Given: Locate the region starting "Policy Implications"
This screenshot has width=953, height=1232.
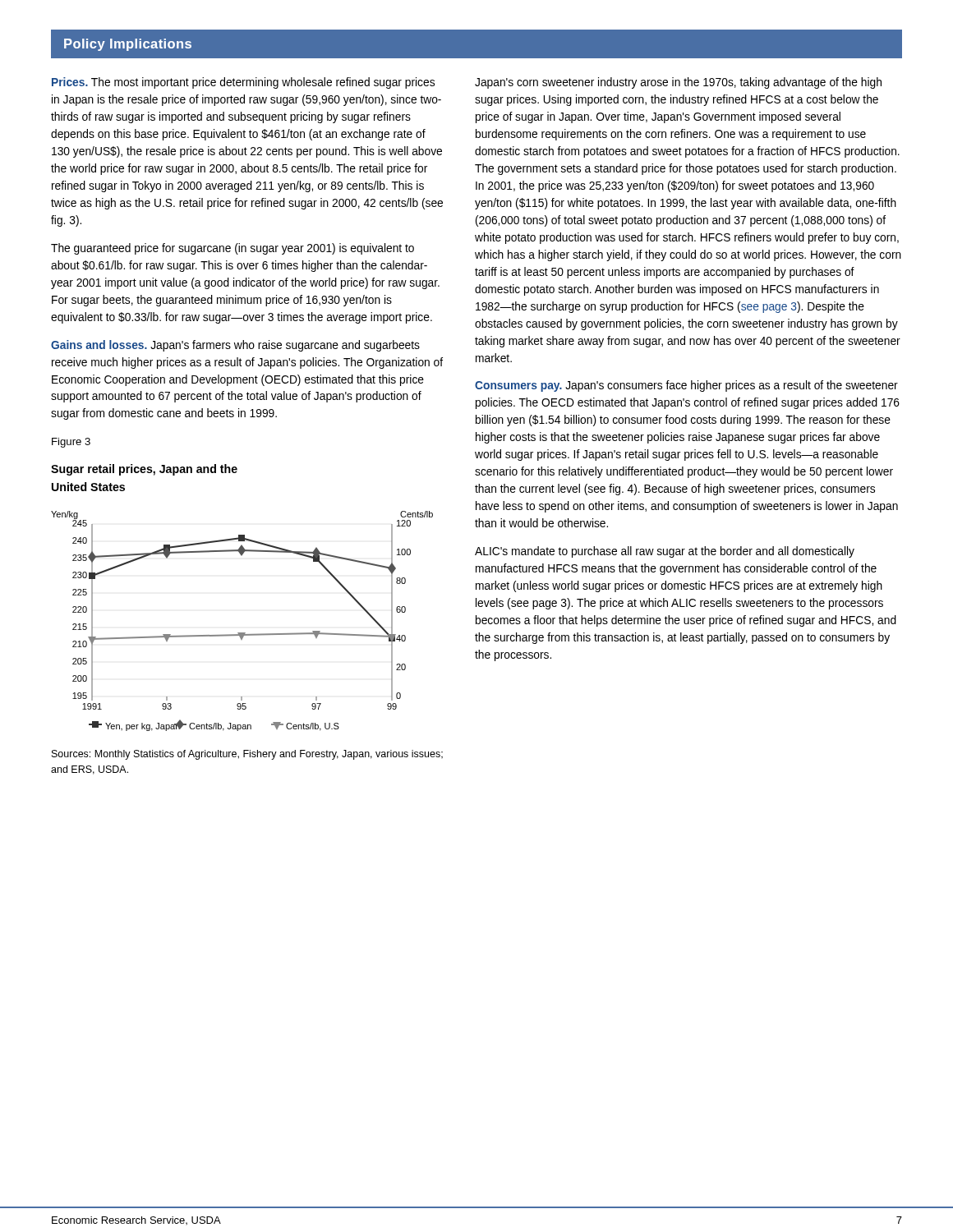Looking at the screenshot, I should [128, 43].
